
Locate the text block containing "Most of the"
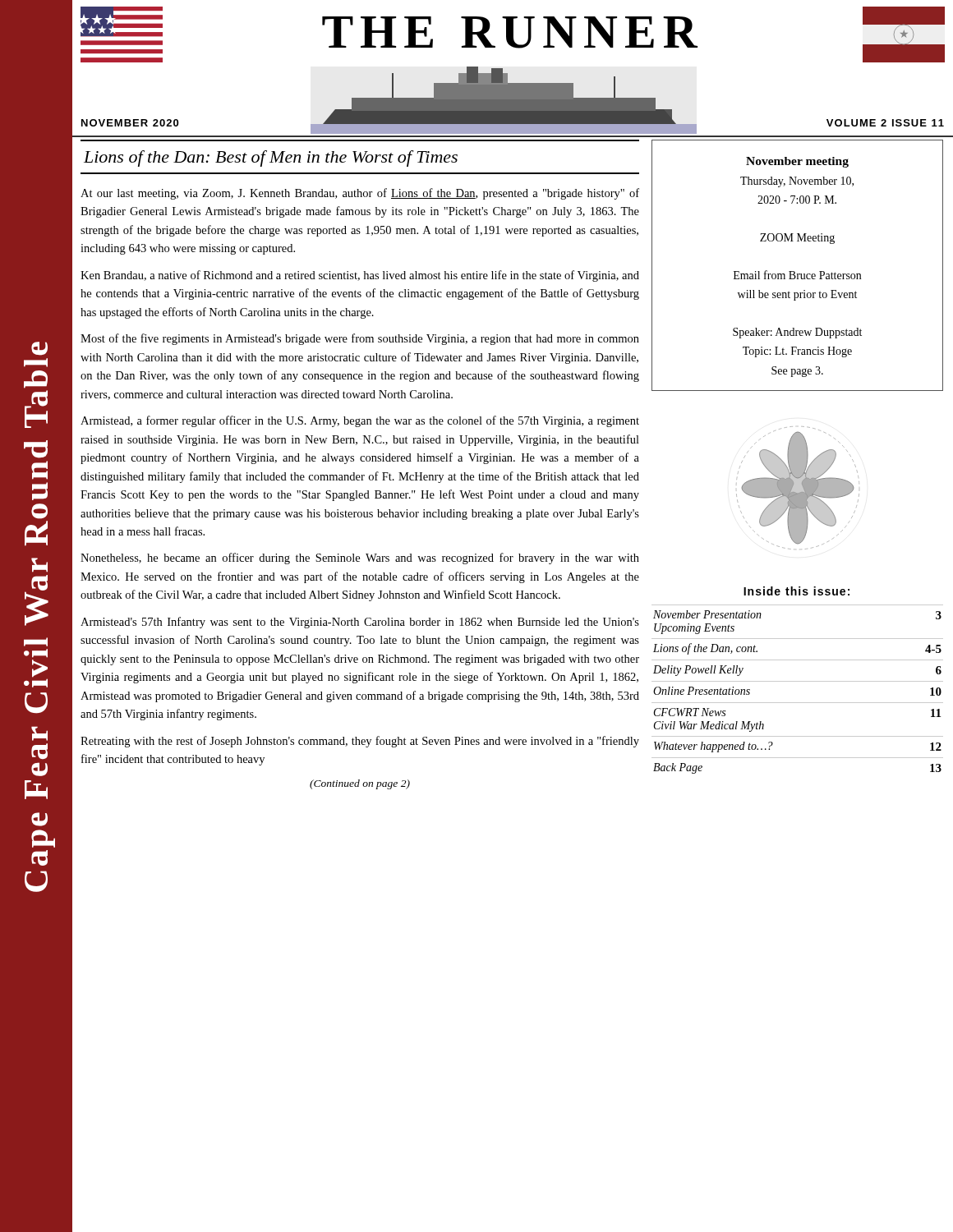[360, 366]
